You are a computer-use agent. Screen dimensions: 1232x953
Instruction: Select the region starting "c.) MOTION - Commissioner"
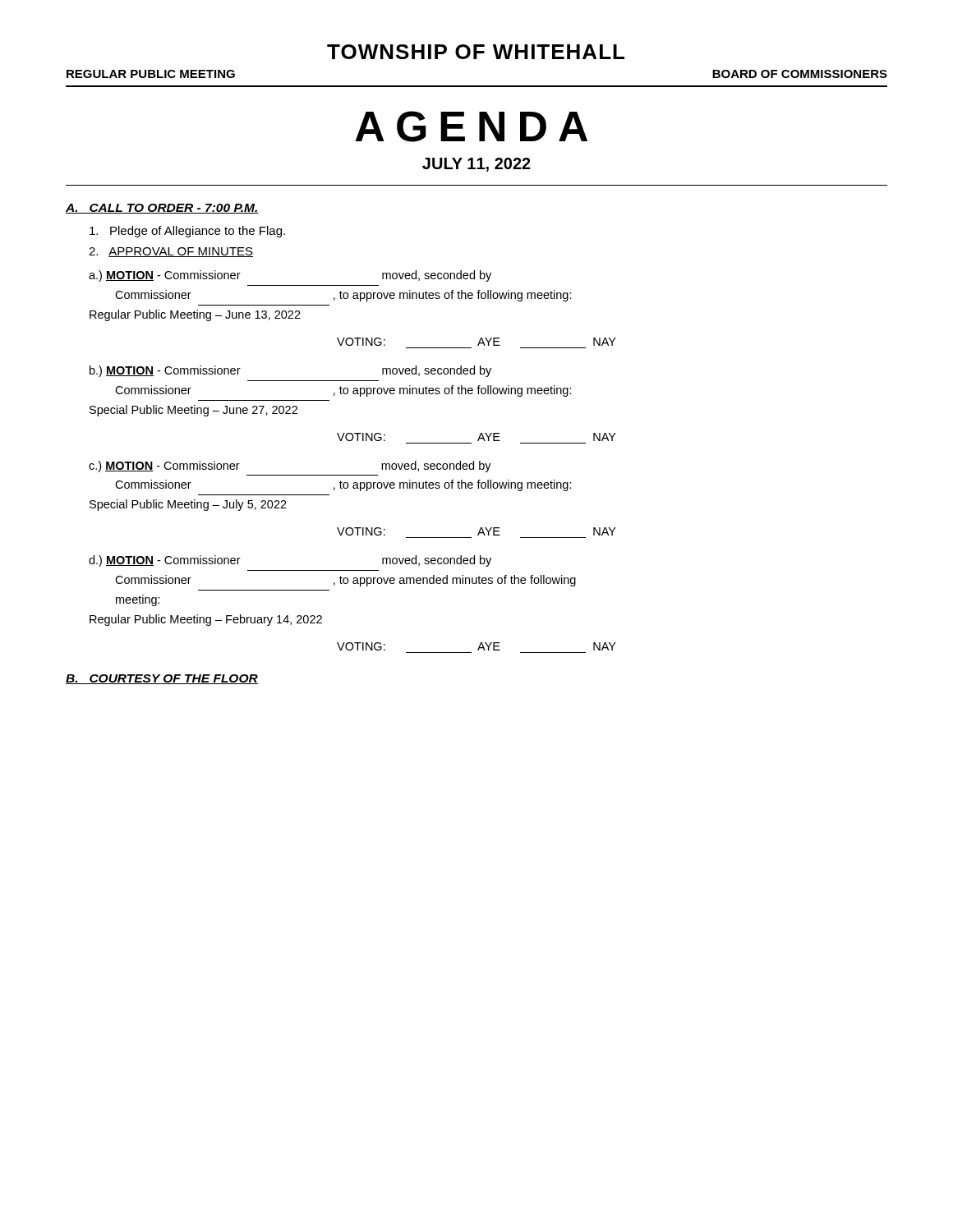[x=330, y=485]
